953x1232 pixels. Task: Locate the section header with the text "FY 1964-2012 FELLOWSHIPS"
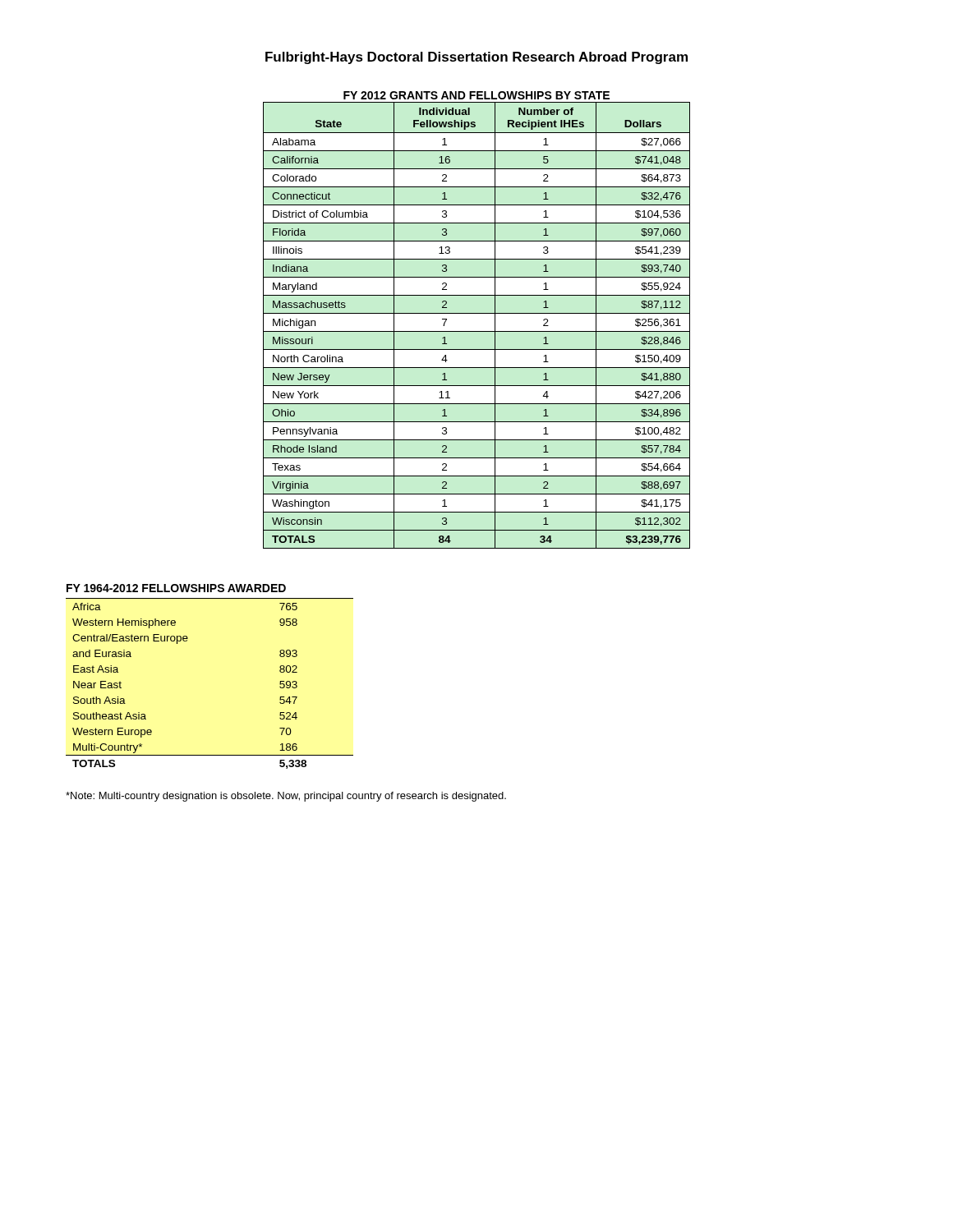(176, 588)
